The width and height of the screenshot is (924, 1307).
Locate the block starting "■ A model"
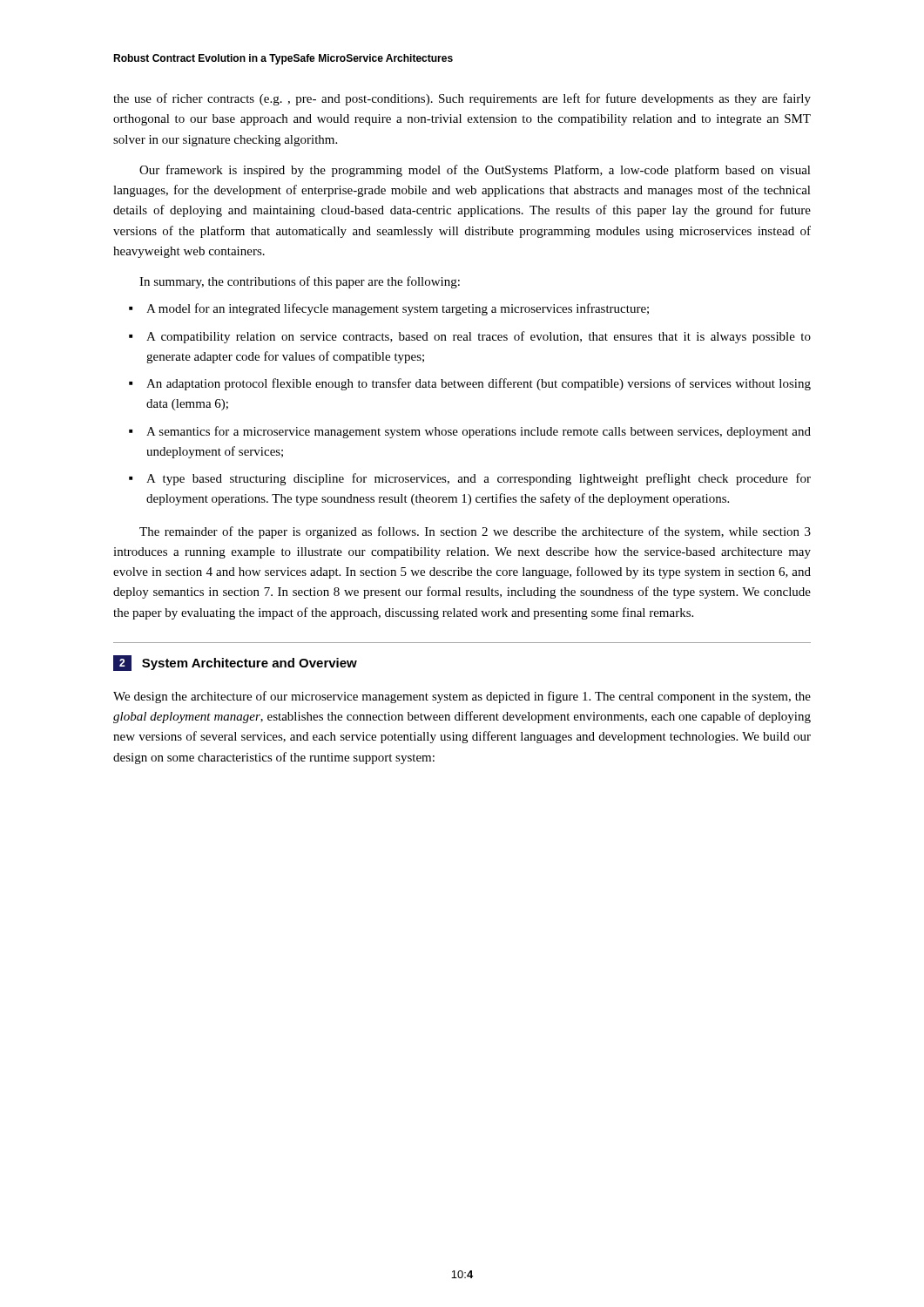[470, 309]
